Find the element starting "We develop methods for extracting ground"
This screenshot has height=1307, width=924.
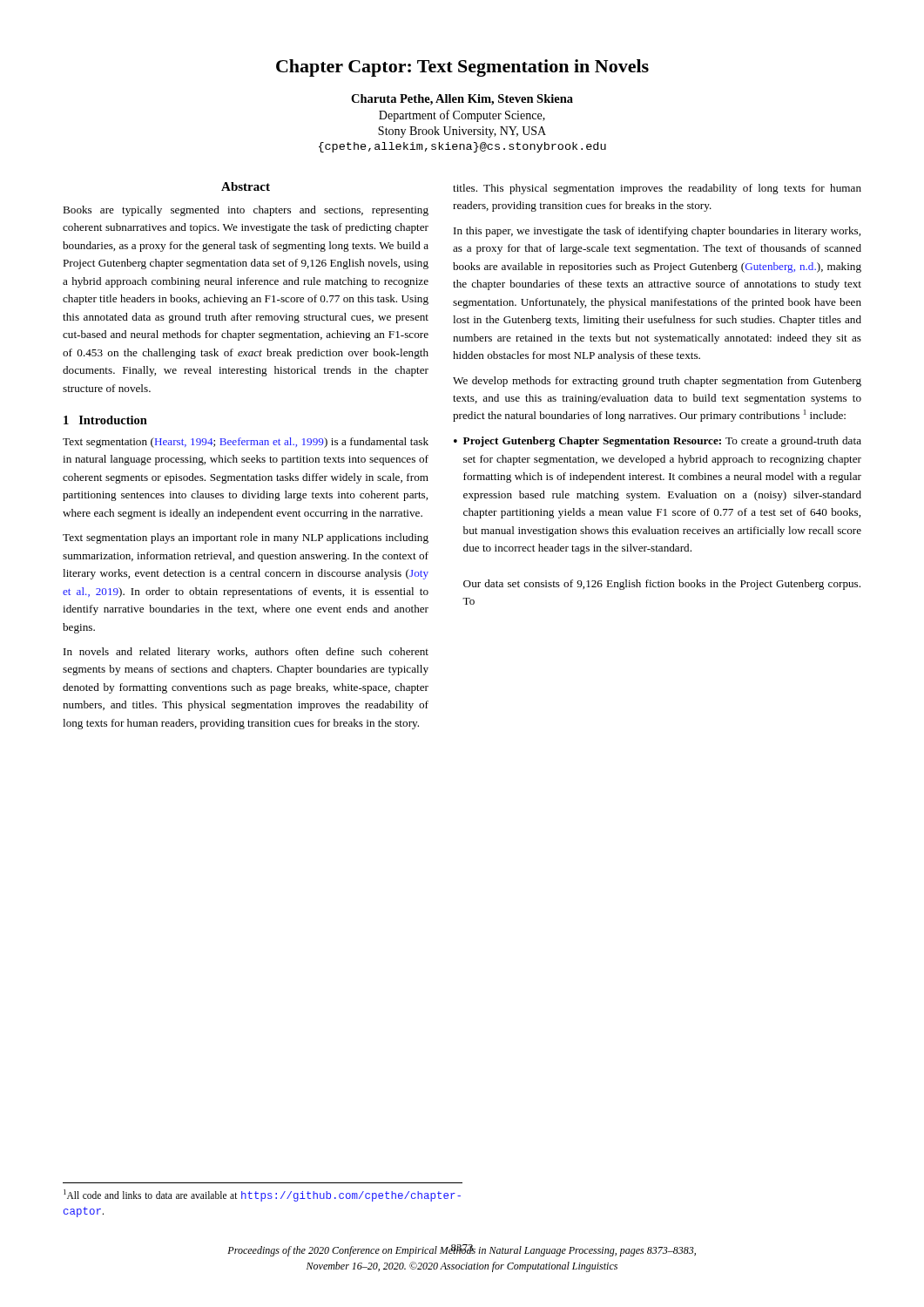coord(657,398)
